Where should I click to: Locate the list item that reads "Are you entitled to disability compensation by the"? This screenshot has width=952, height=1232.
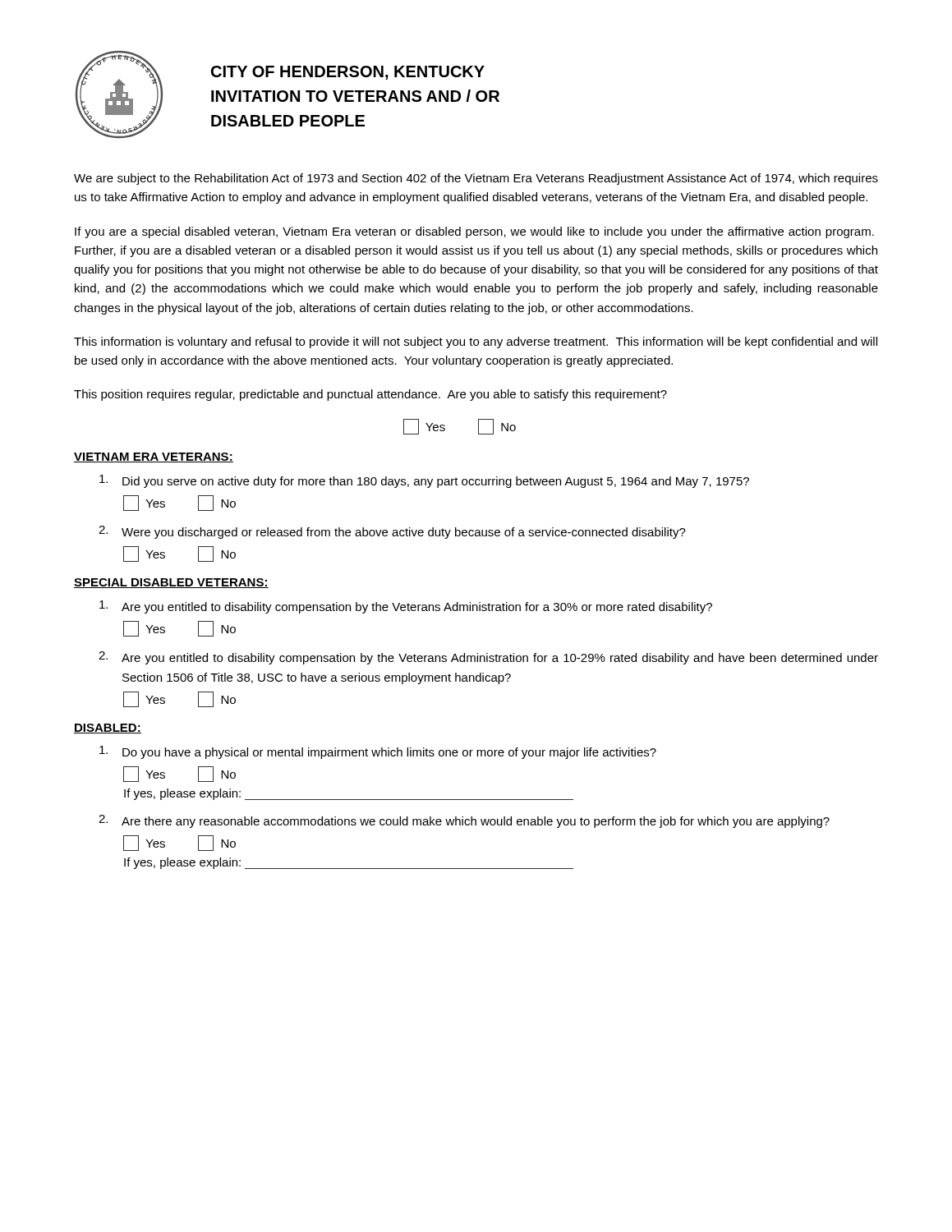(488, 617)
